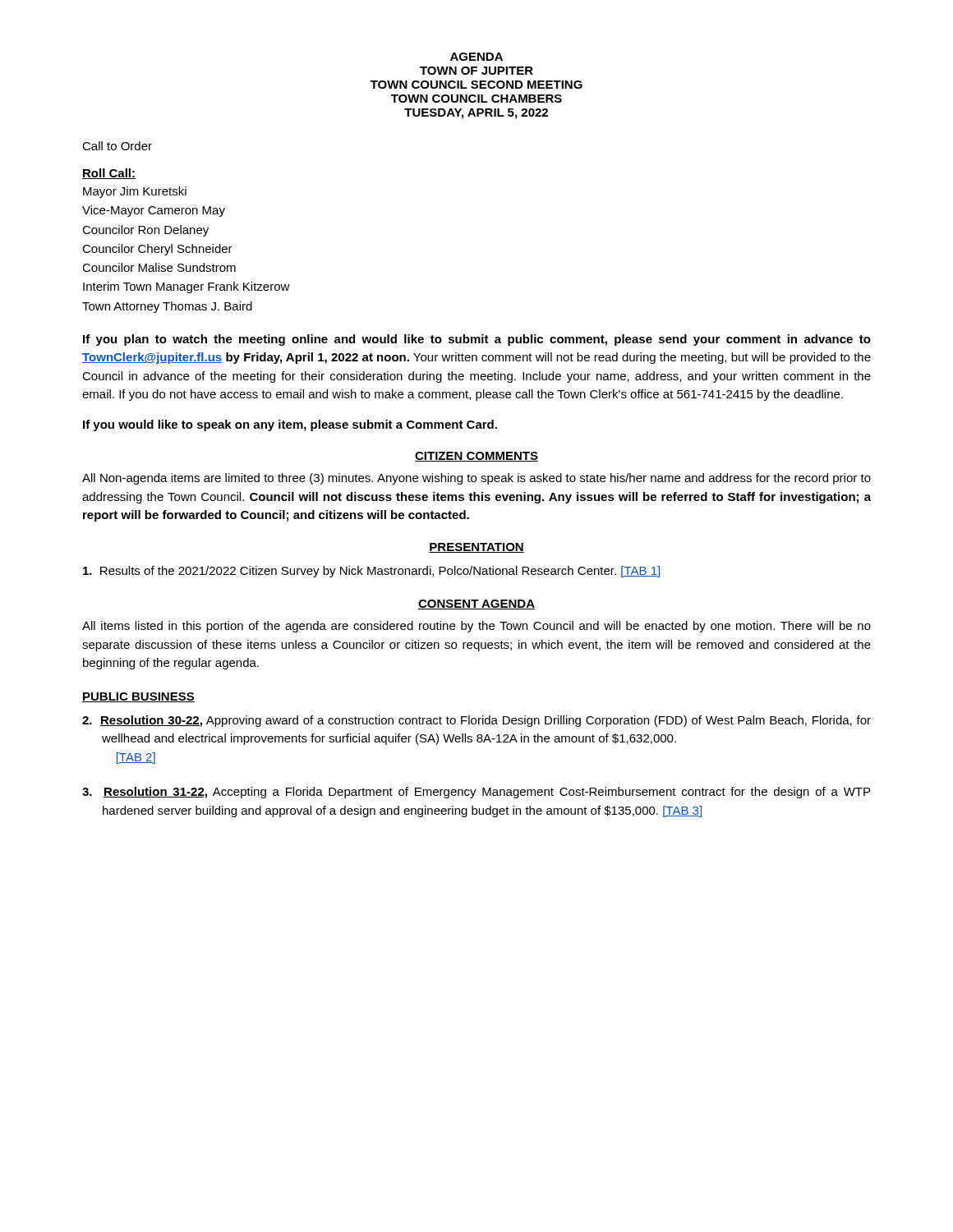Click on the list item containing "Town Attorney Thomas J."
Image resolution: width=953 pixels, height=1232 pixels.
(x=167, y=306)
